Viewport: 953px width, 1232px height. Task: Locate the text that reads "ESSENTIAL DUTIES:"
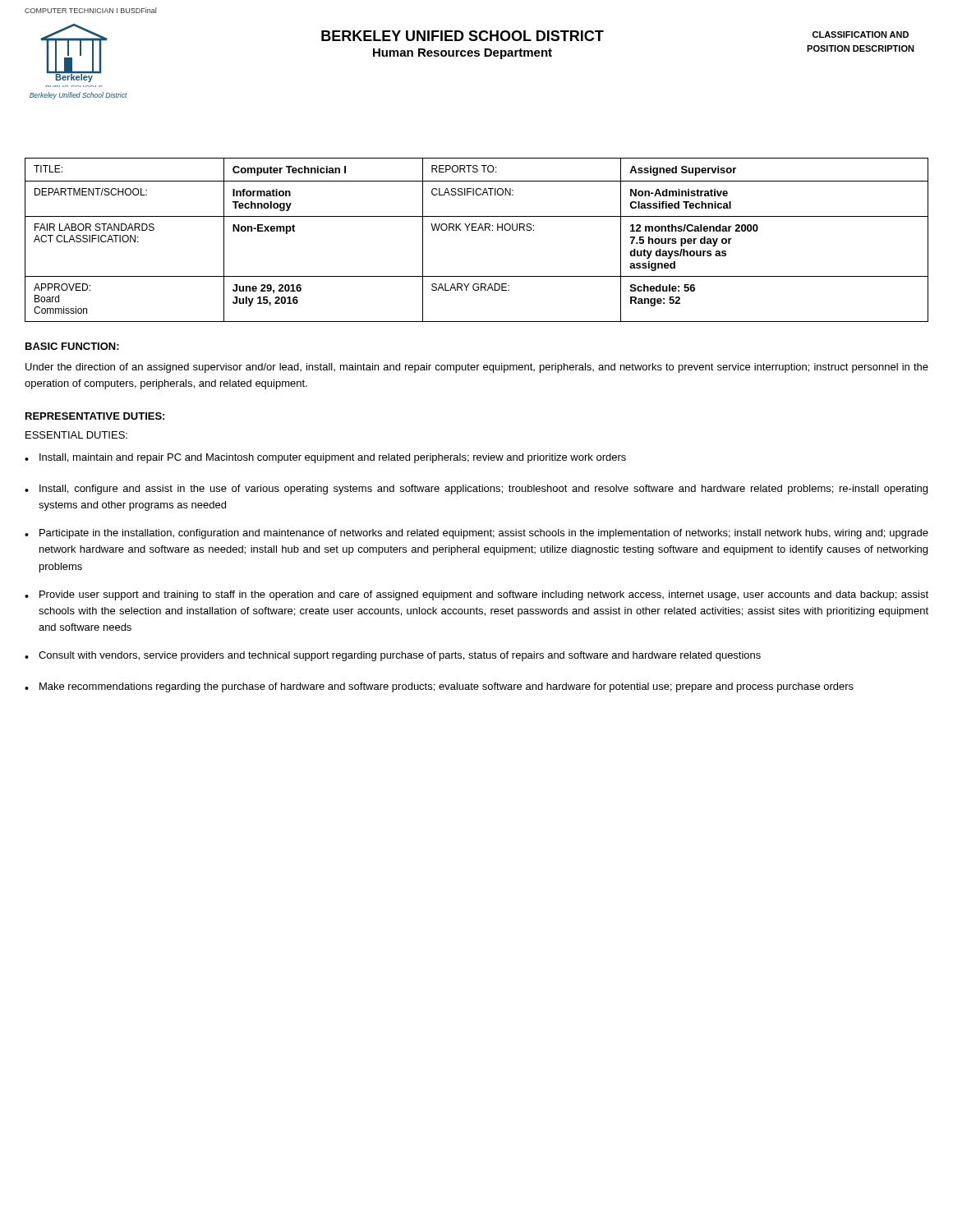pos(76,435)
